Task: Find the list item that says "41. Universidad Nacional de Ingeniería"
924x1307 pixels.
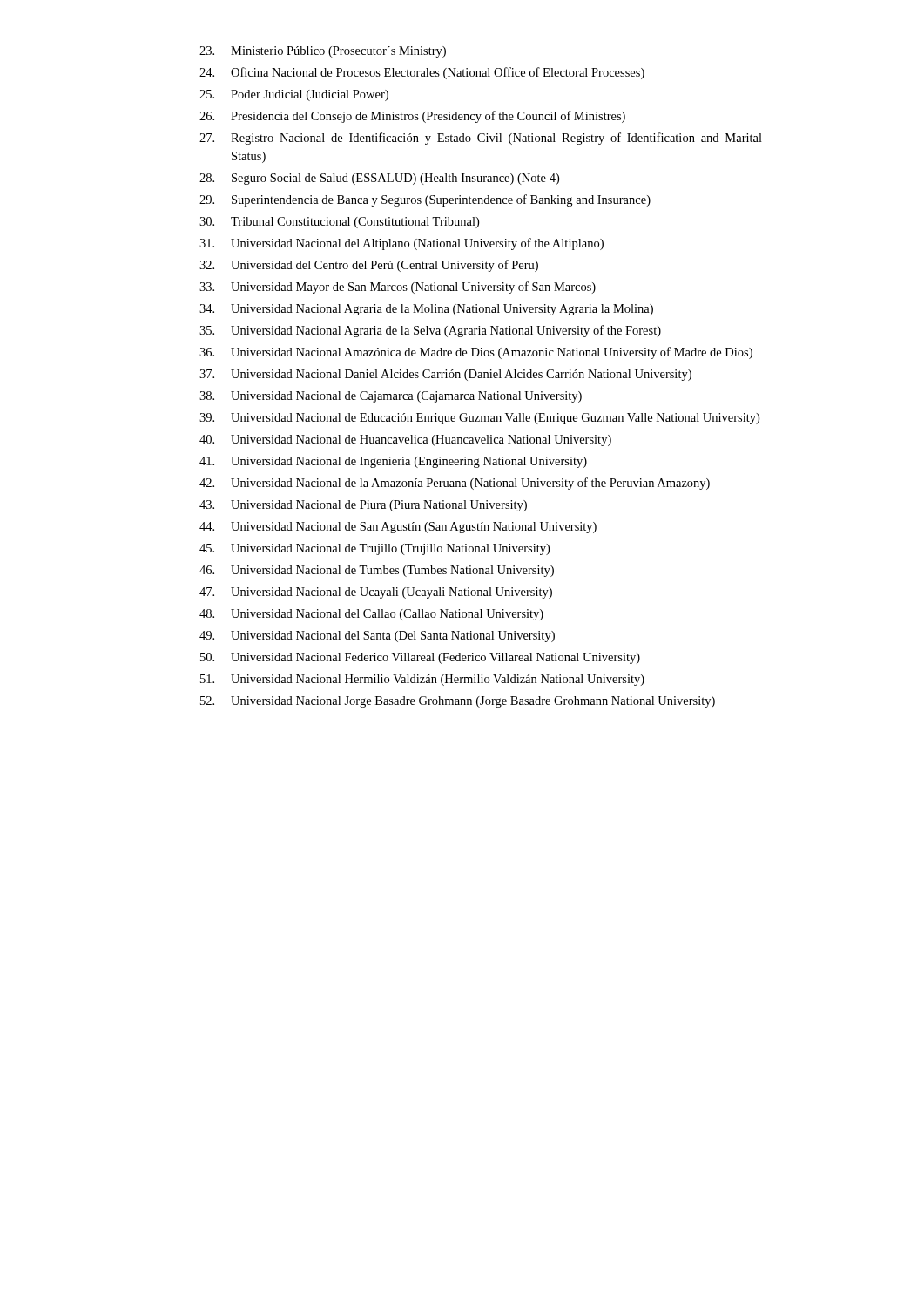Action: [x=466, y=462]
